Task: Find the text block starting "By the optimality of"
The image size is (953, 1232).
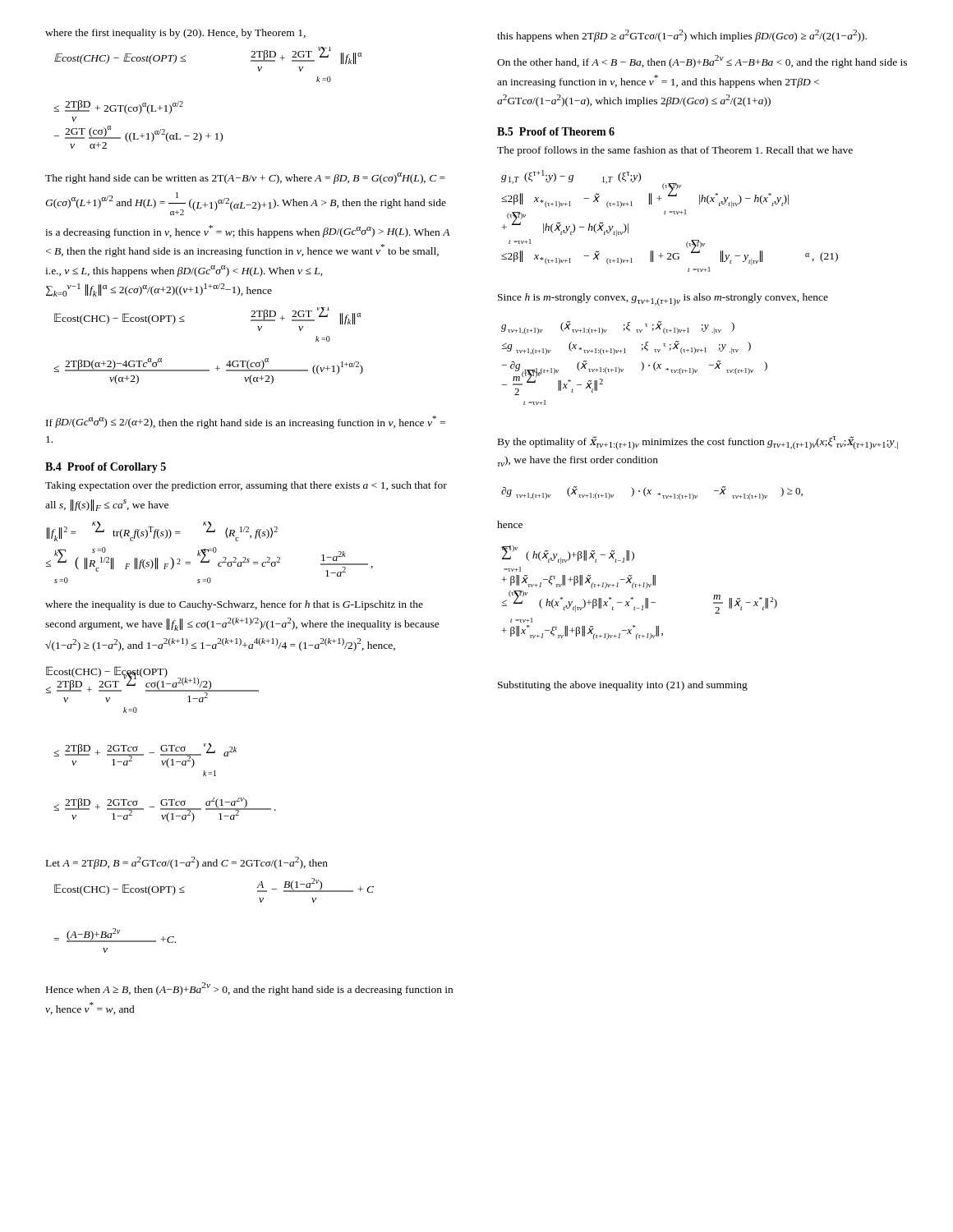Action: click(x=698, y=450)
